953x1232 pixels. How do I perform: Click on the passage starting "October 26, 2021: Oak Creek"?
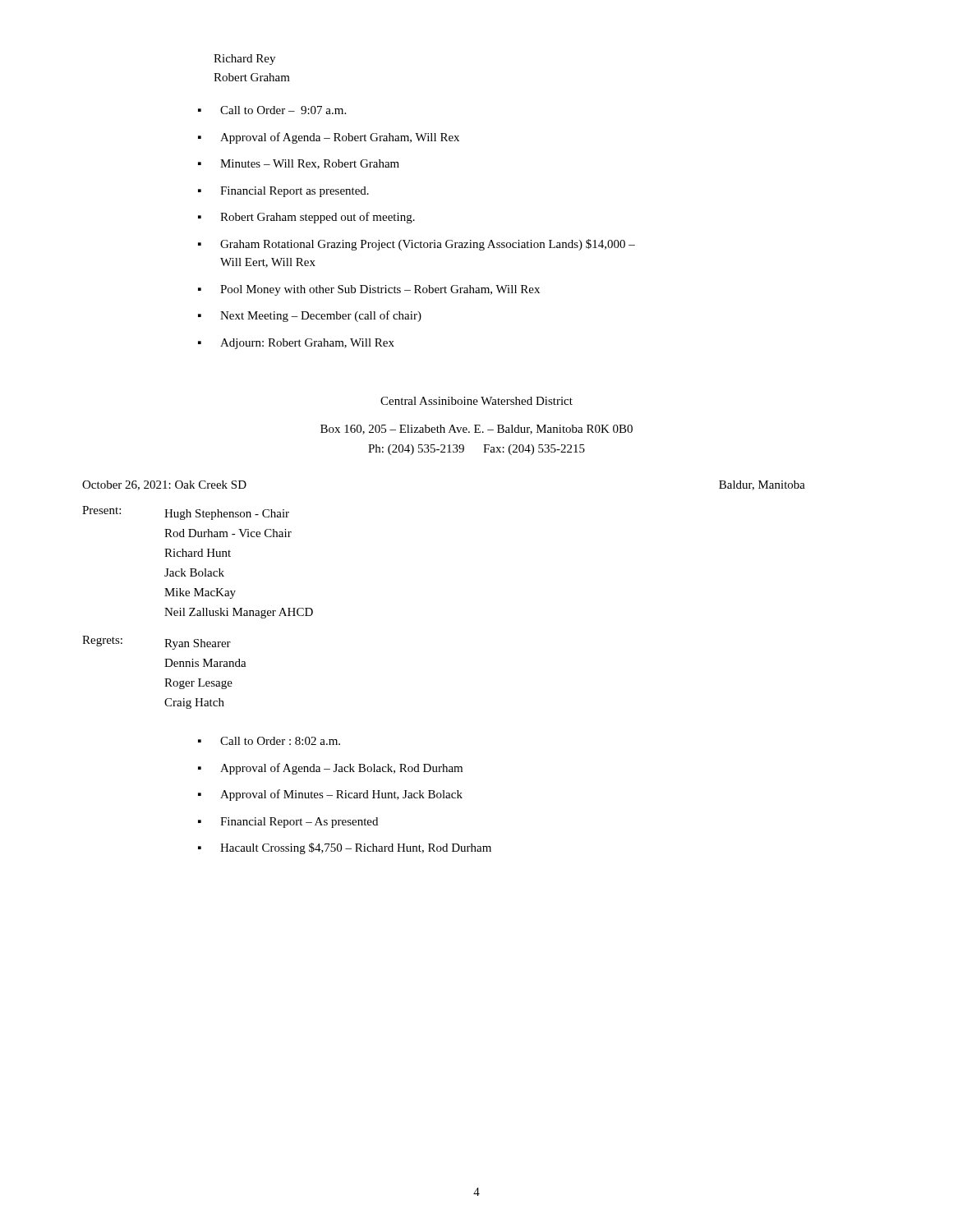point(165,485)
